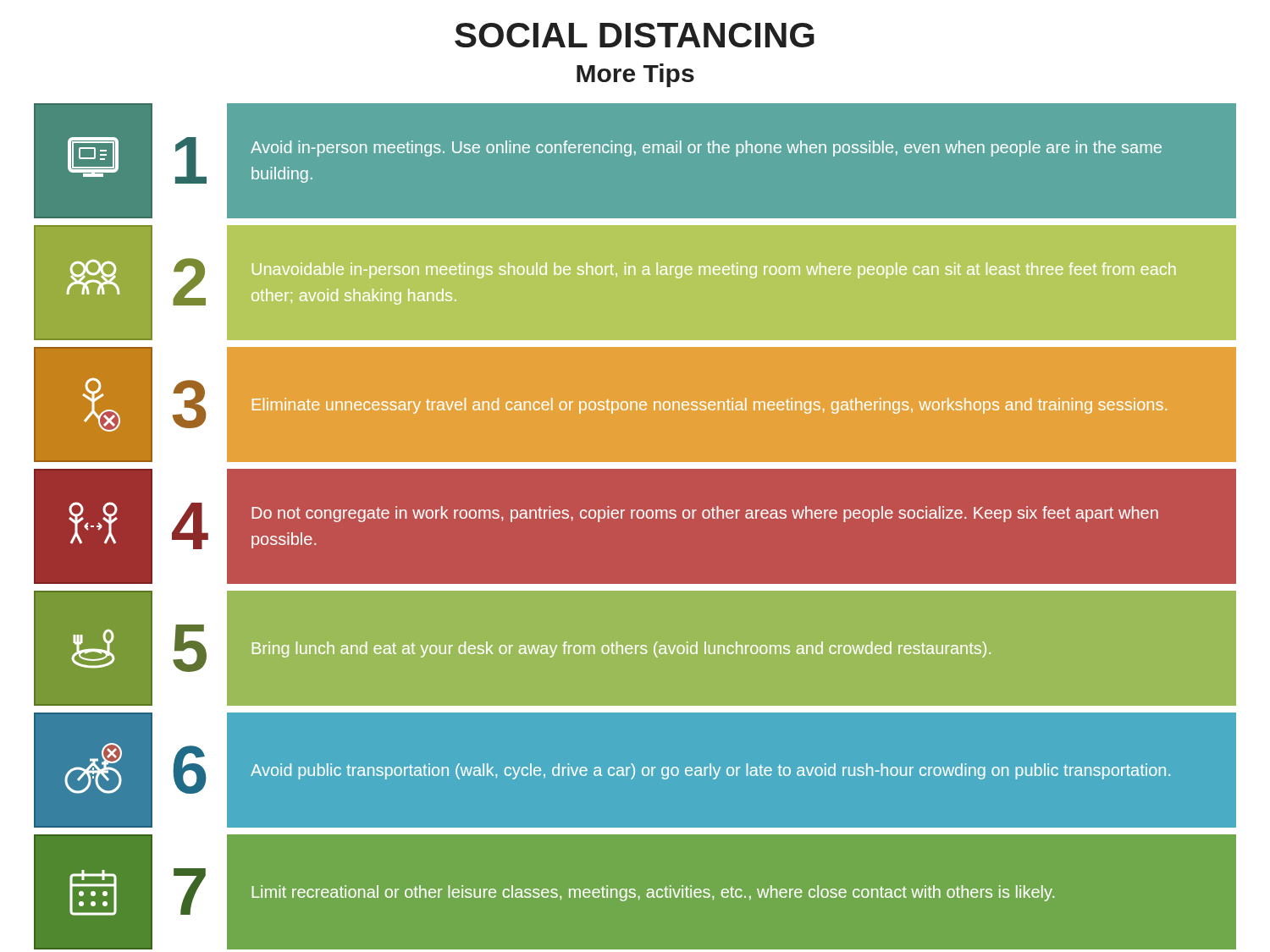Image resolution: width=1270 pixels, height=952 pixels.
Task: Locate the text "SOCIAL DISTANCING"
Action: 635,36
